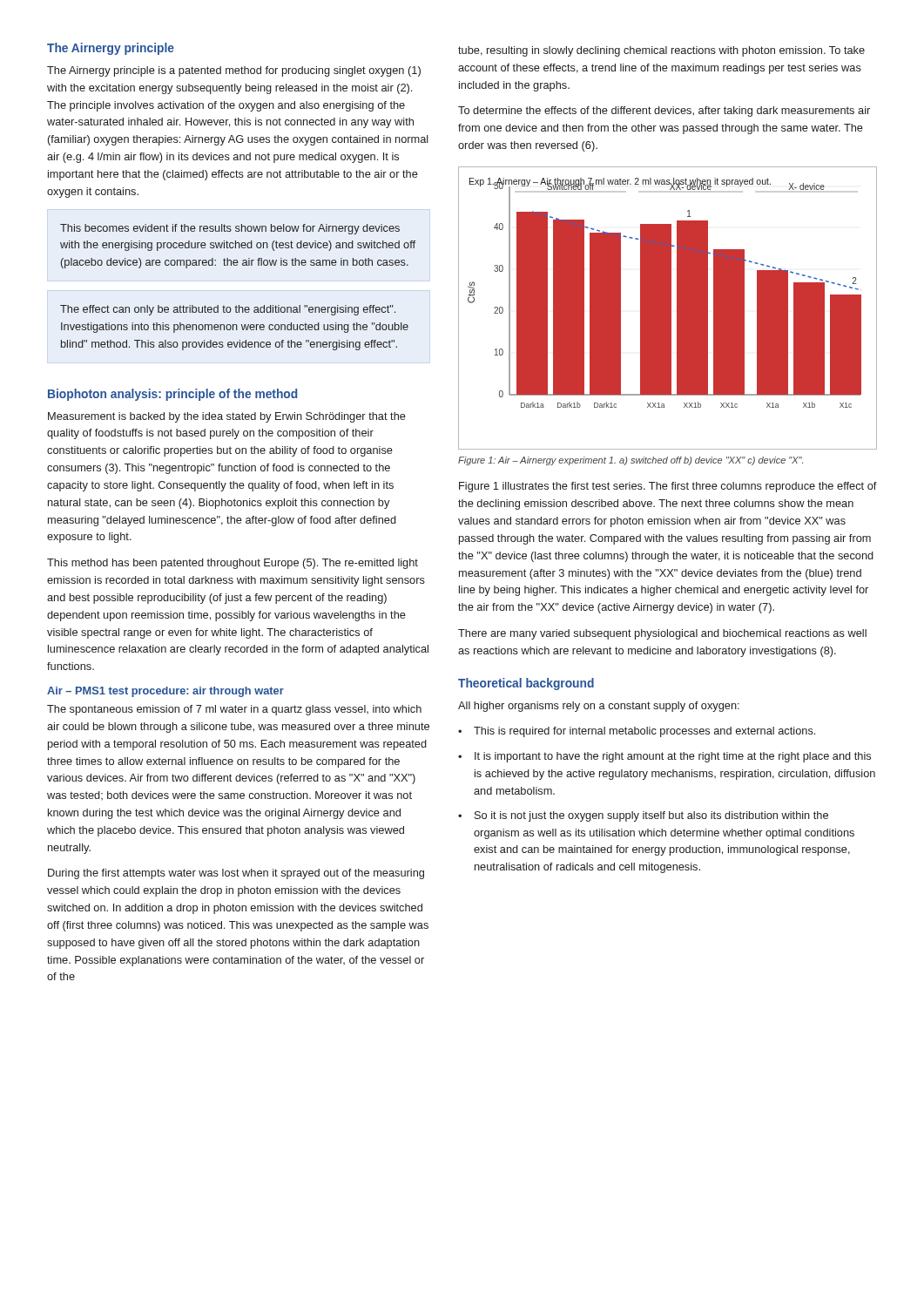Viewport: 924px width, 1307px height.
Task: Locate the bar chart
Action: pyautogui.click(x=668, y=308)
